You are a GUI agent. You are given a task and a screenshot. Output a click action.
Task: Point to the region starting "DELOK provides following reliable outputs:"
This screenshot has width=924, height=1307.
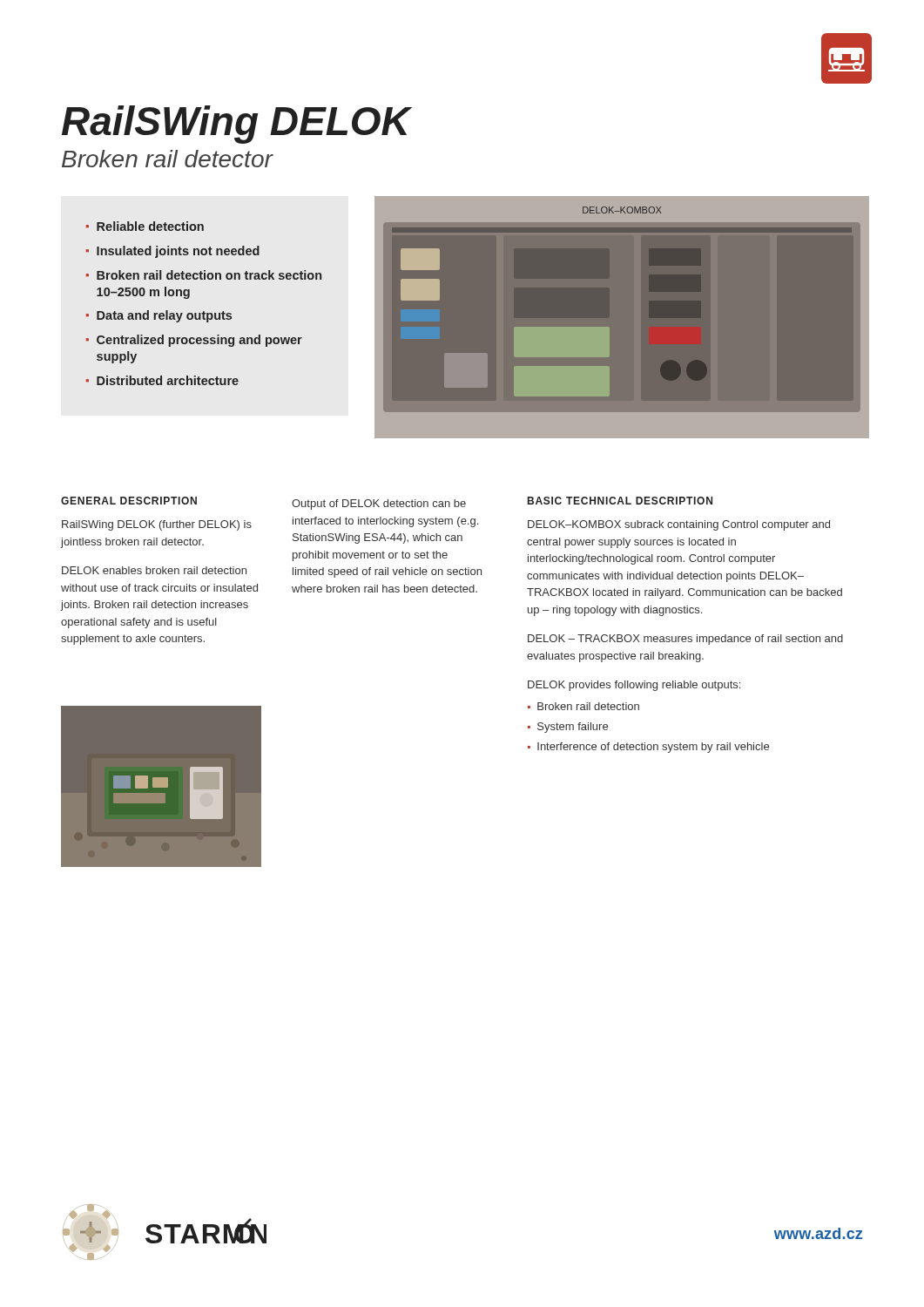tap(634, 684)
